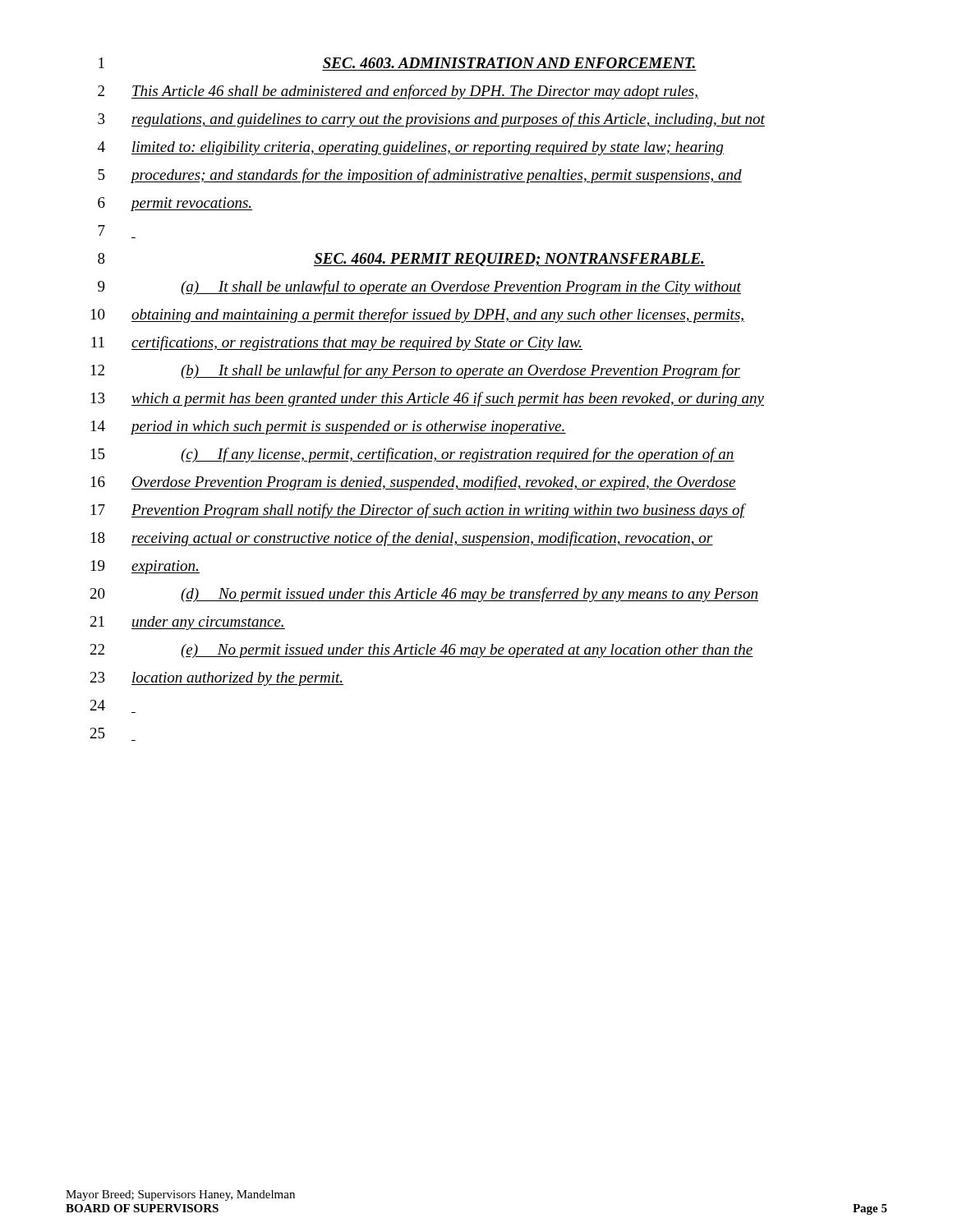Find the block on this page that starts "16 Overdose Prevention Program is"
Screen dimensions: 1232x953
click(x=476, y=482)
